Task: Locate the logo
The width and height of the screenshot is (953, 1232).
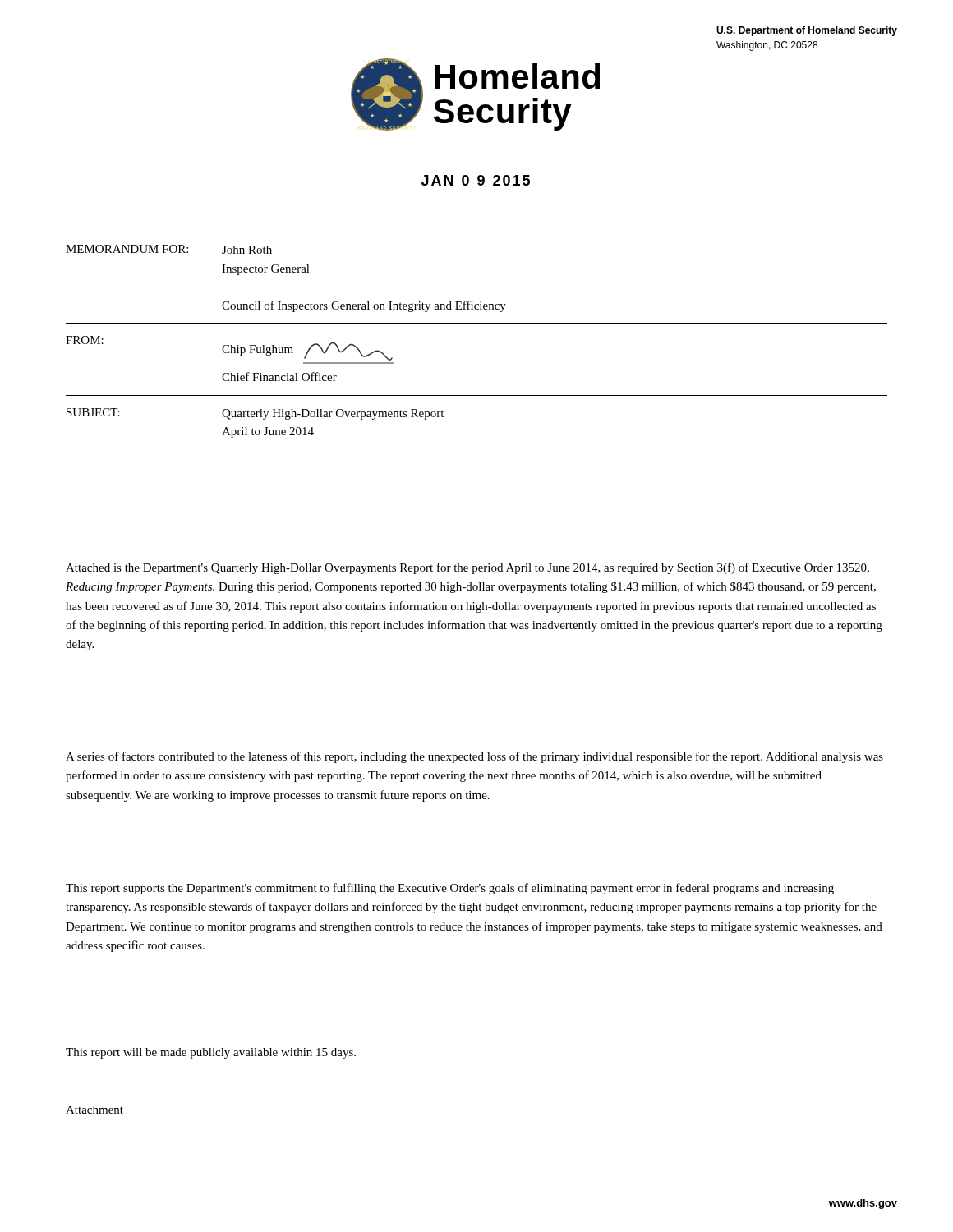Action: [x=476, y=94]
